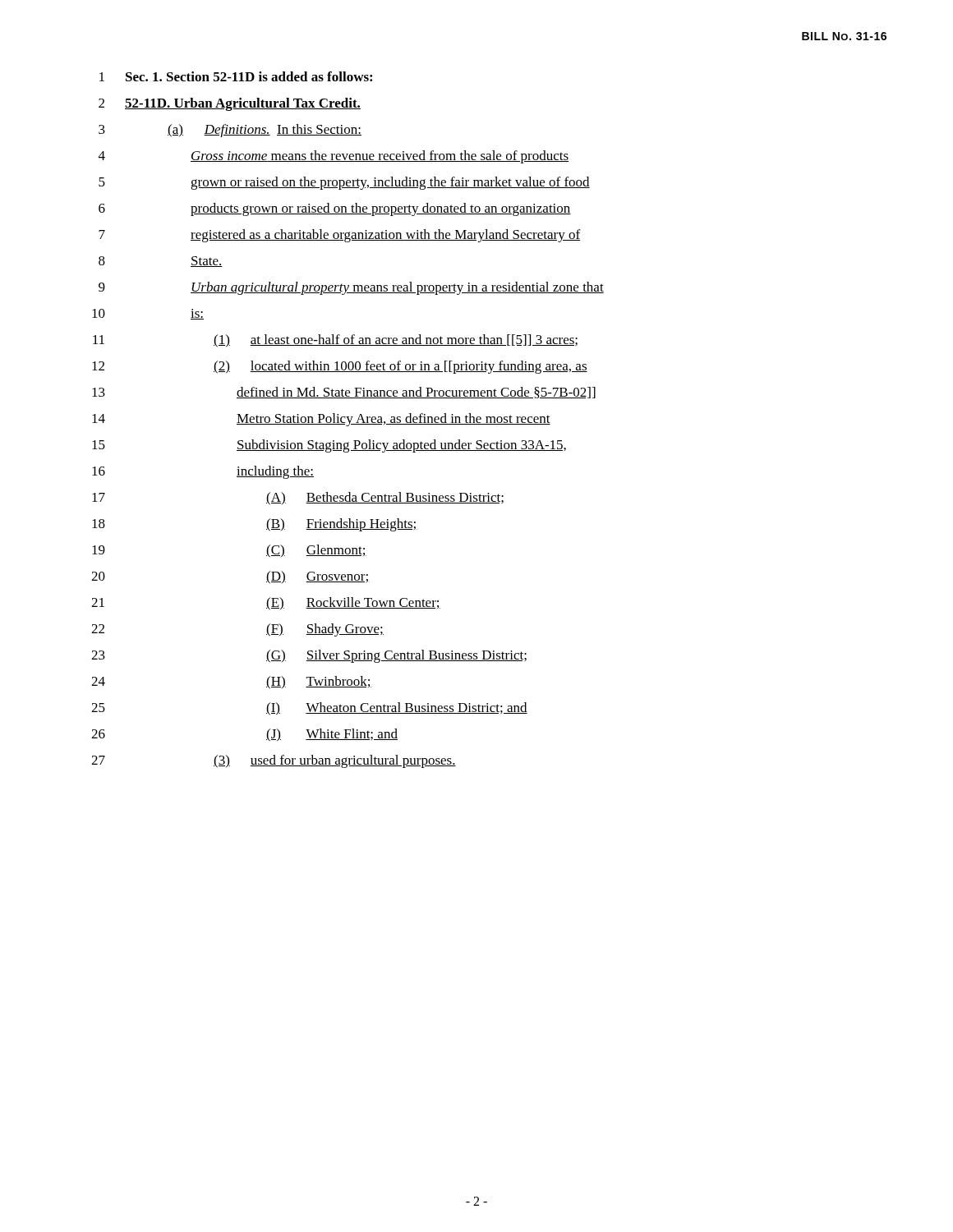Select the list item that reads "8 State."

pos(103,262)
